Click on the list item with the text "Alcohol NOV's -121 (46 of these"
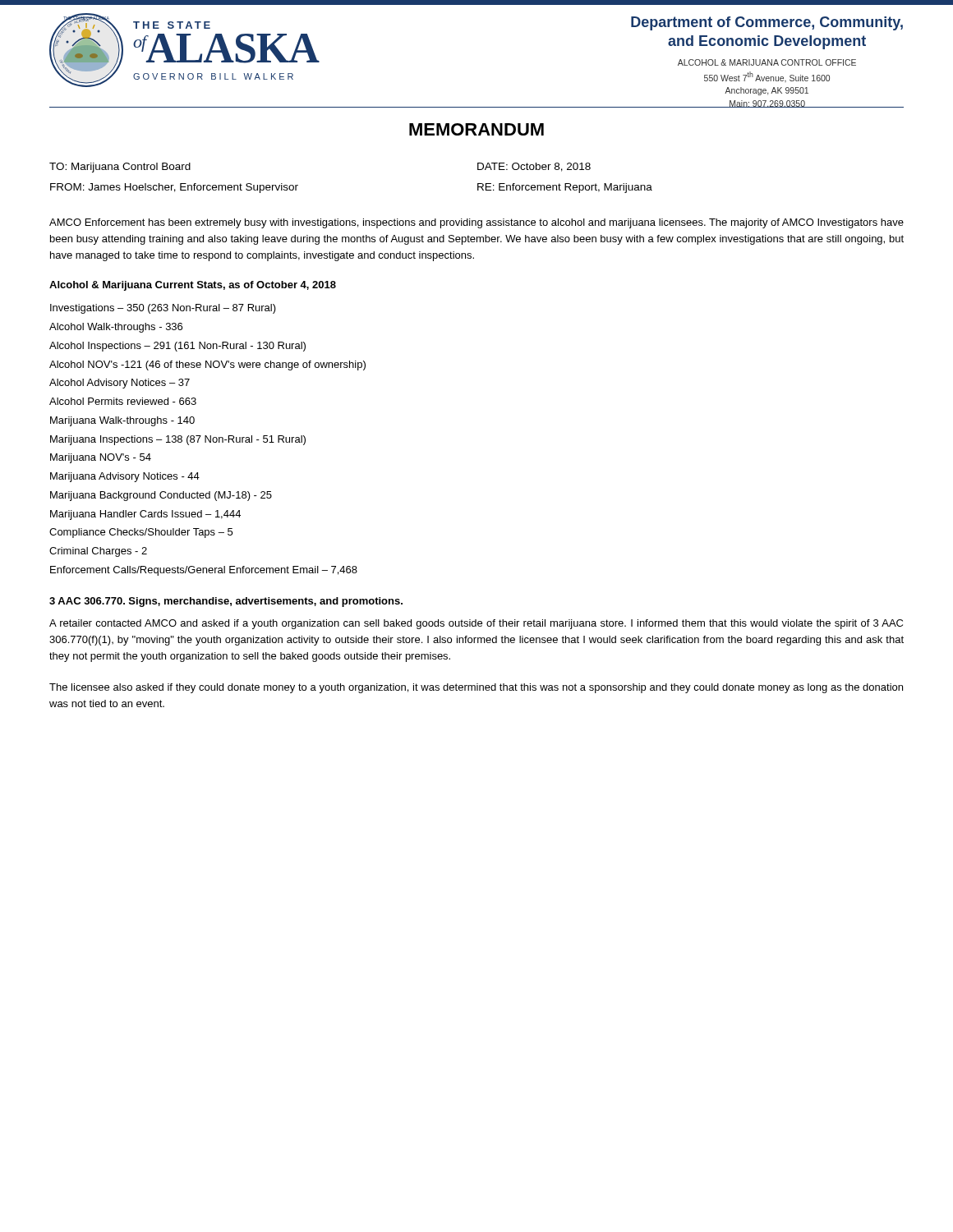953x1232 pixels. (x=208, y=364)
